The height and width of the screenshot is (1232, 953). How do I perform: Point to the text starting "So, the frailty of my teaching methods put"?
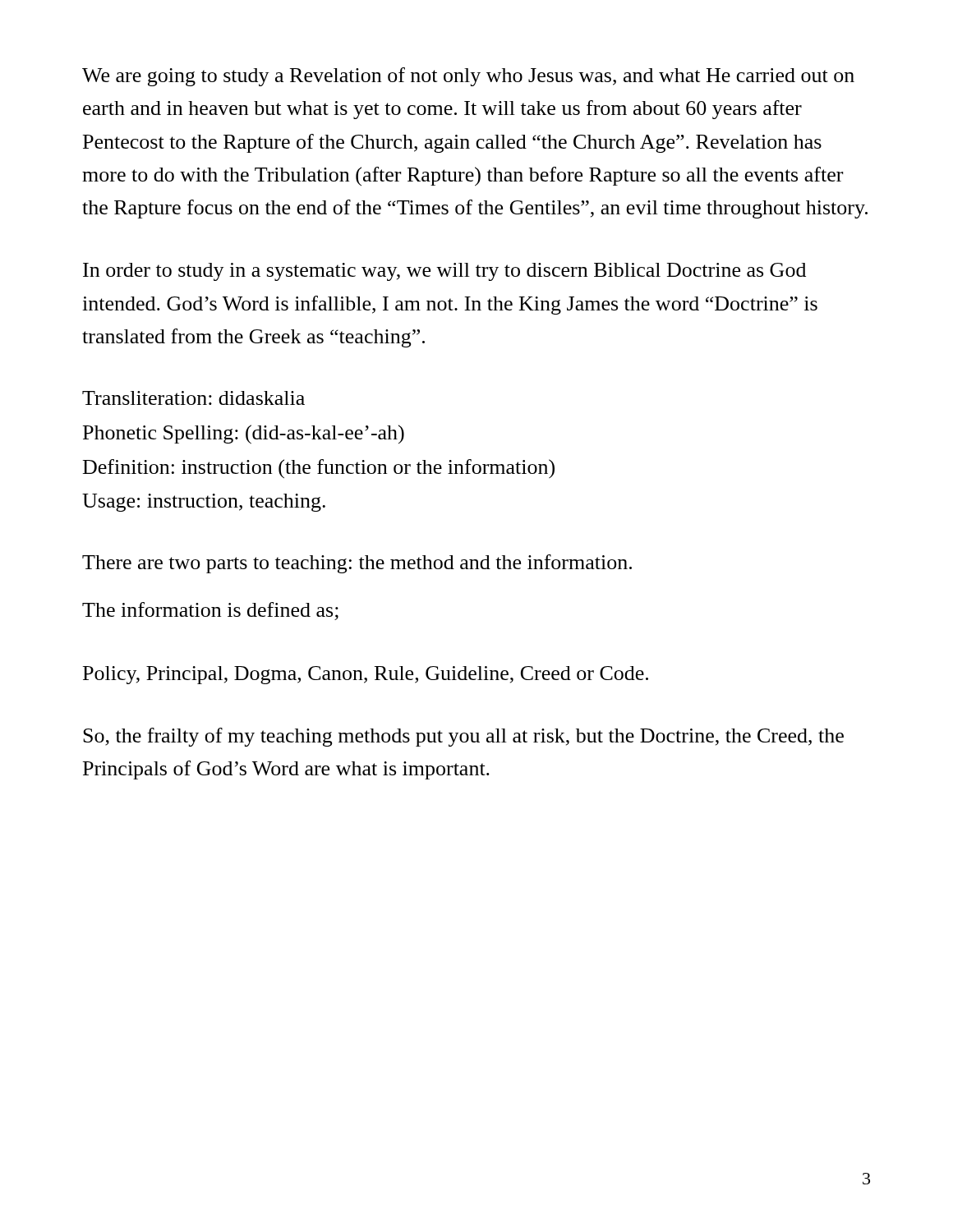click(x=463, y=752)
